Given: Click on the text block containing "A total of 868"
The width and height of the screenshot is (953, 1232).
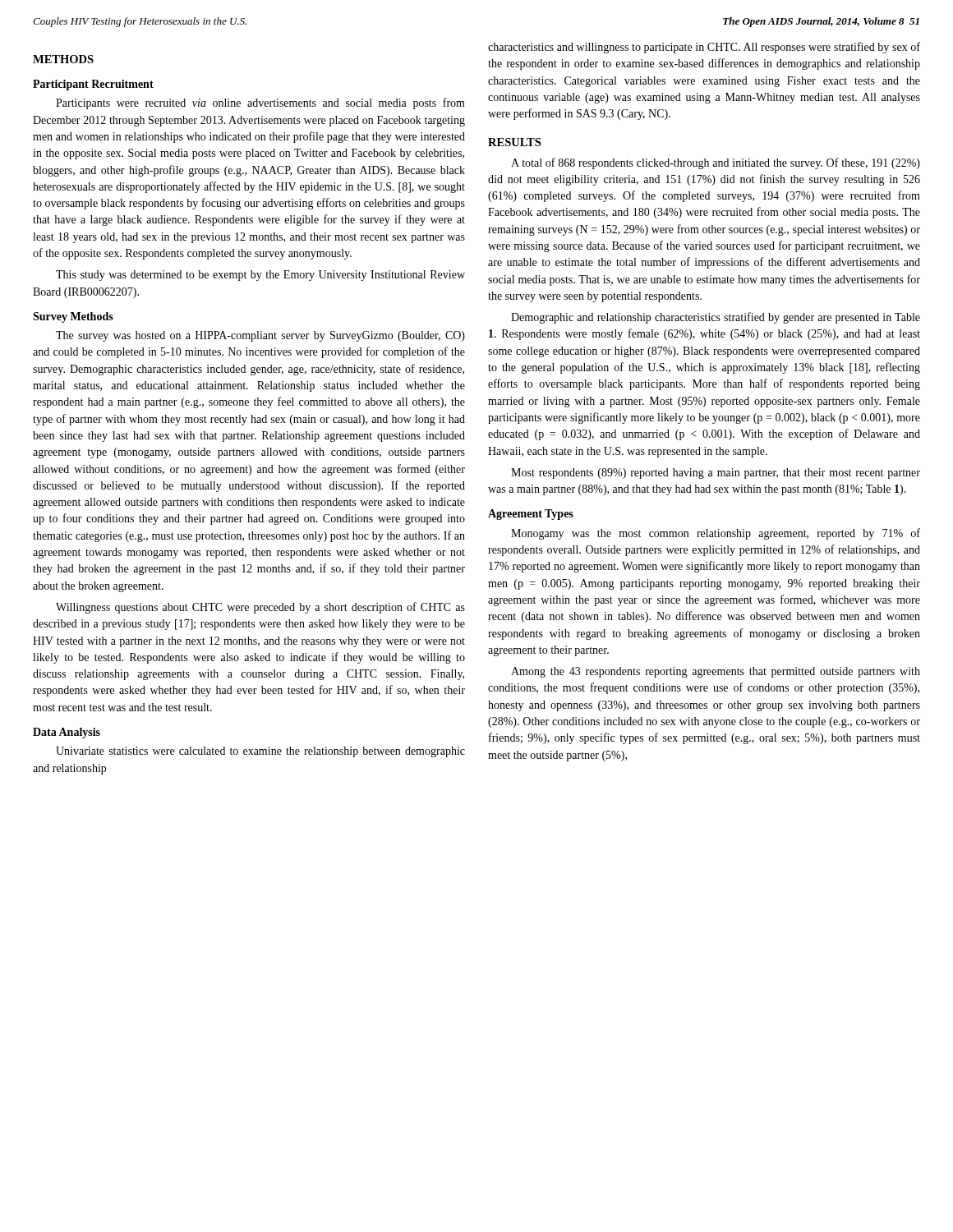Looking at the screenshot, I should click(704, 326).
